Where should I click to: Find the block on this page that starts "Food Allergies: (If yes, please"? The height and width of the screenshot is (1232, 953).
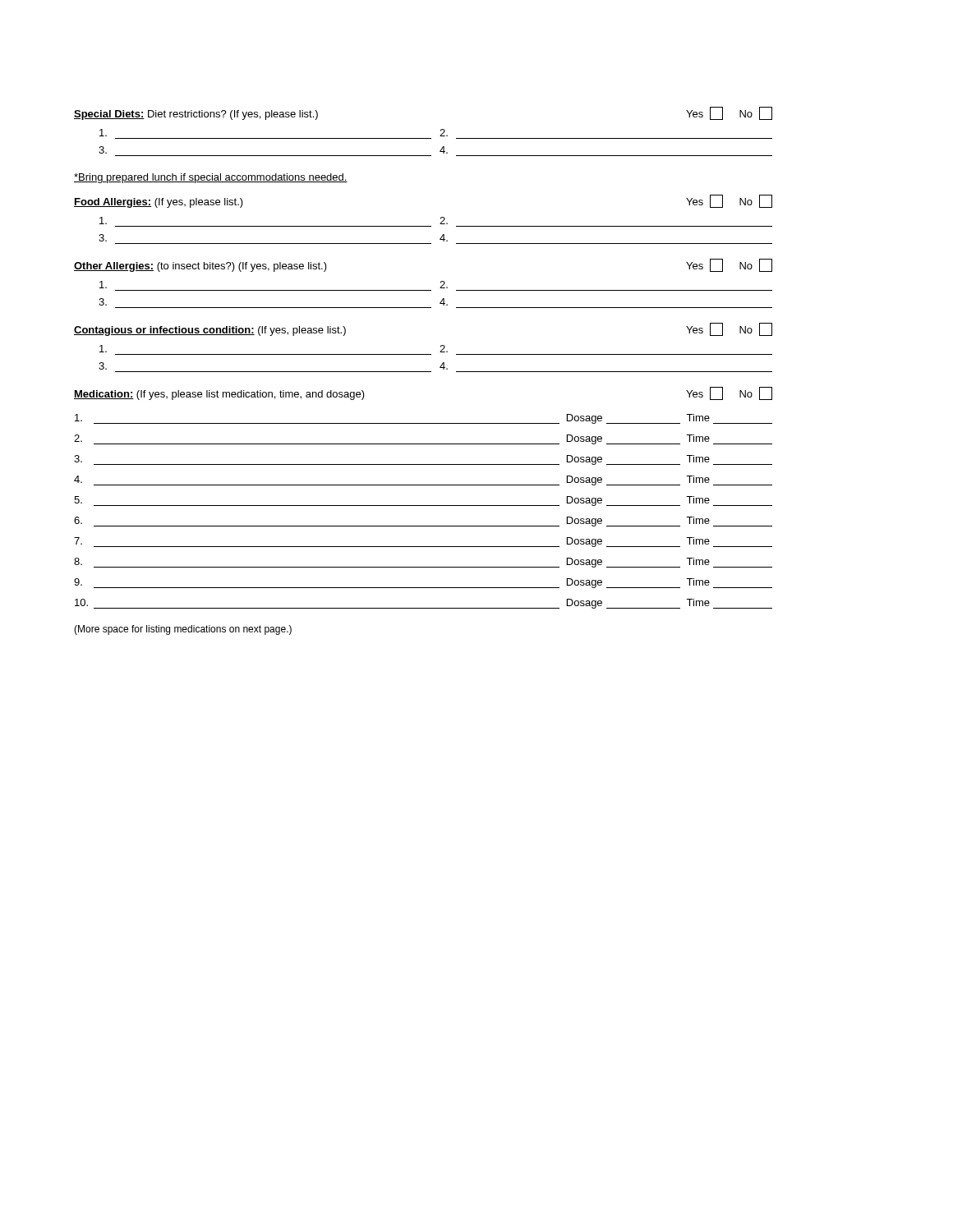point(423,219)
